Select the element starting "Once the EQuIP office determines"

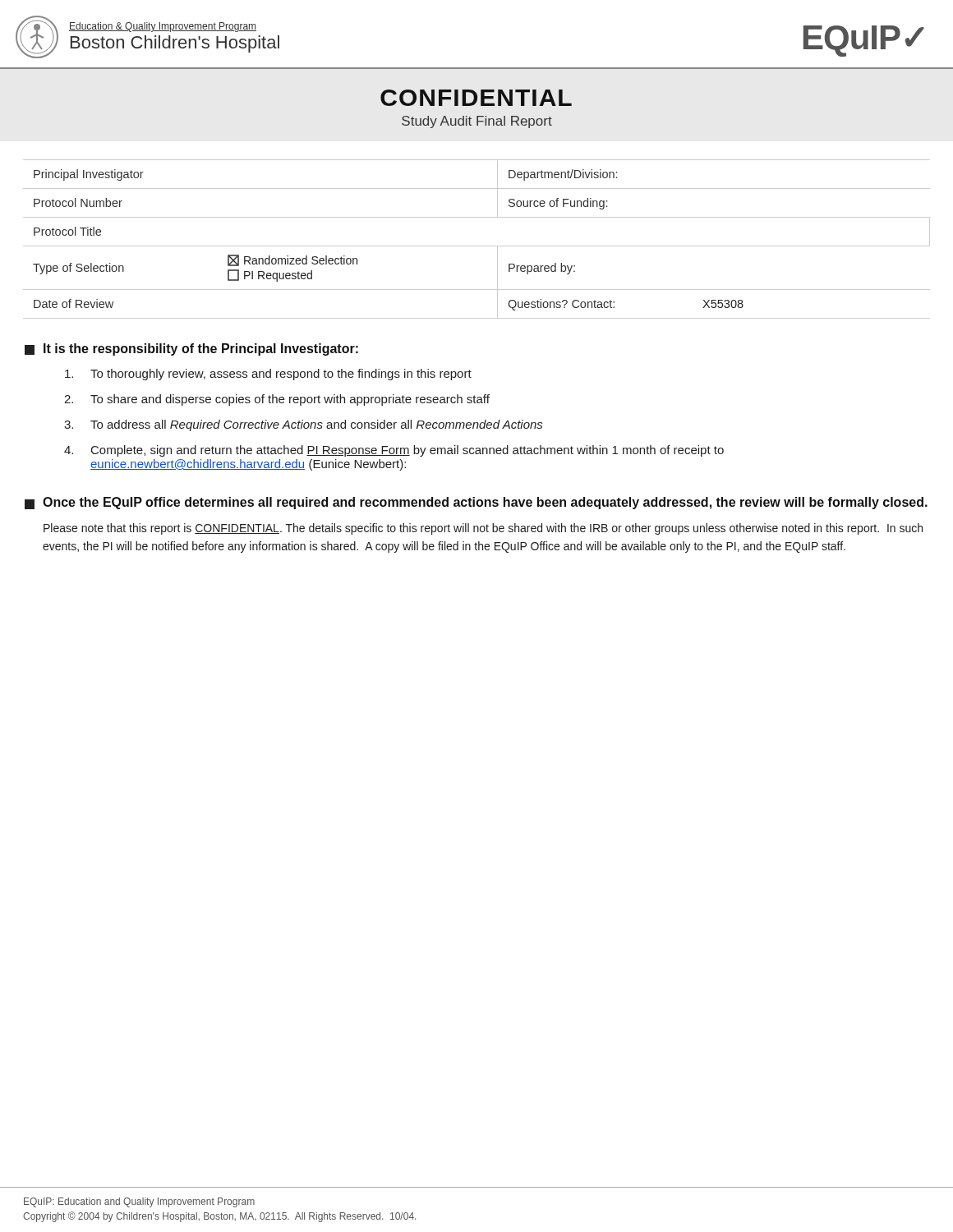coord(476,503)
